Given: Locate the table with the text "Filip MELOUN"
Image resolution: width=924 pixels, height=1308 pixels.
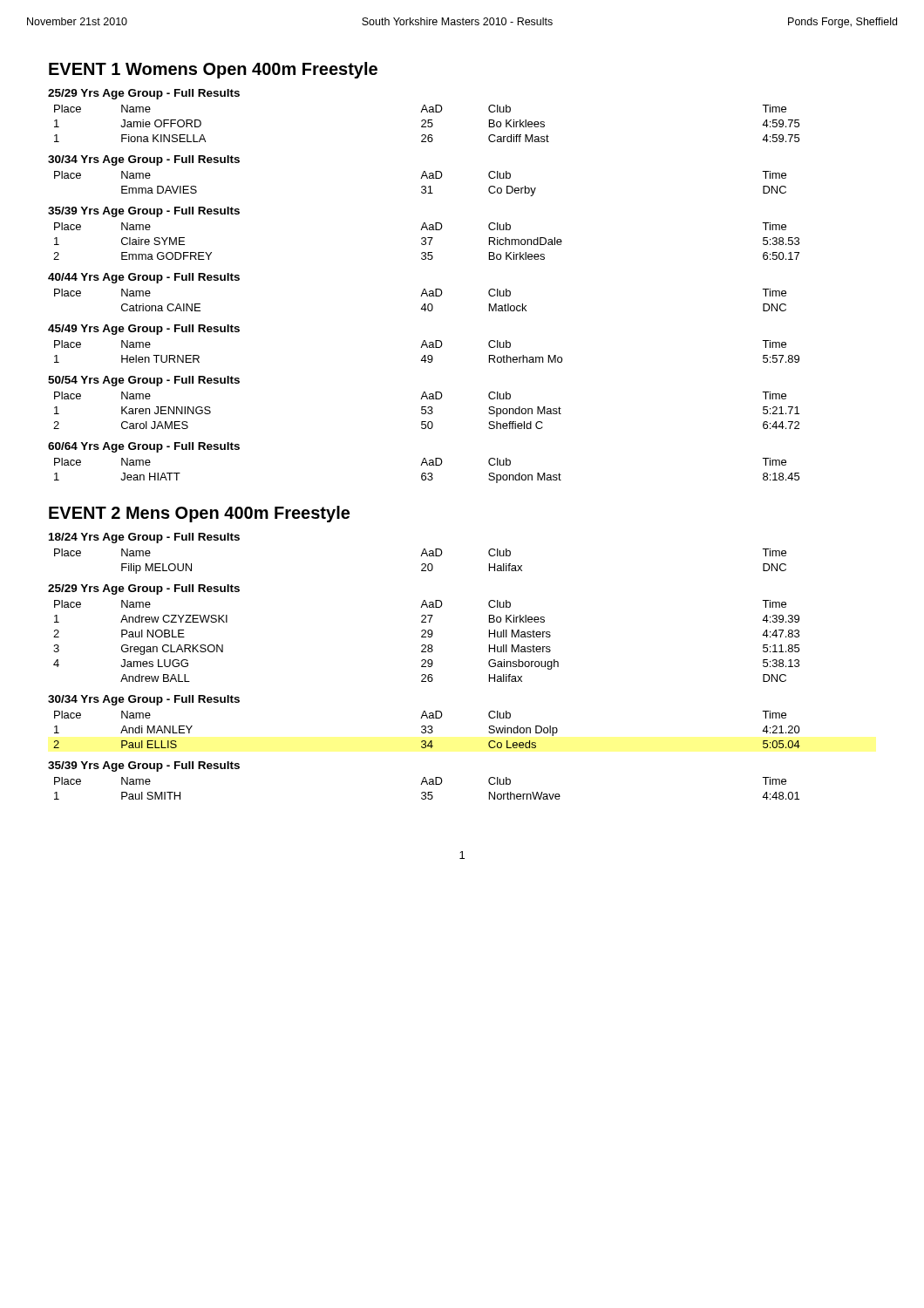Looking at the screenshot, I should tap(462, 560).
